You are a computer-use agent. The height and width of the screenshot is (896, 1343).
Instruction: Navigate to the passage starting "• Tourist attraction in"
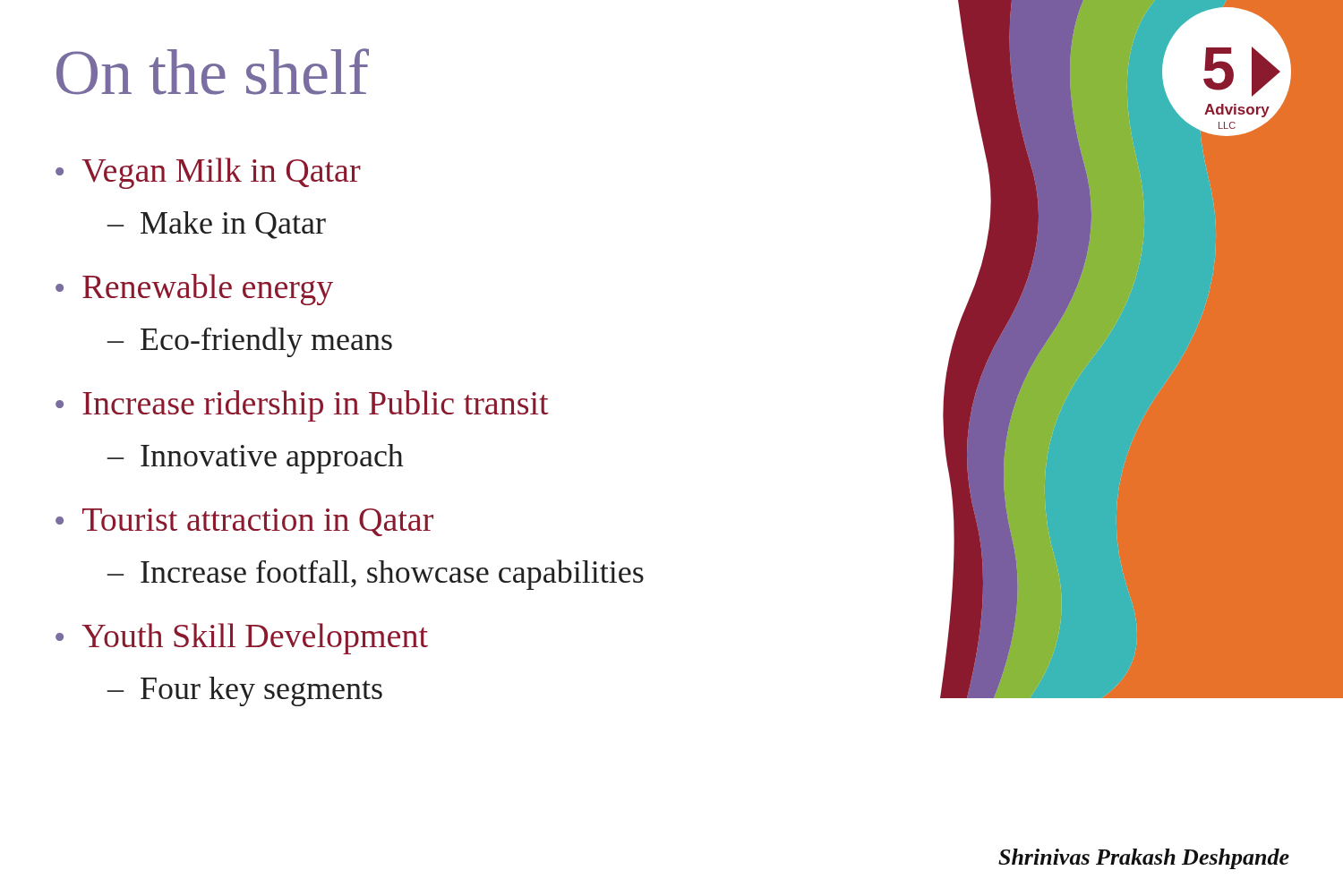click(x=244, y=520)
